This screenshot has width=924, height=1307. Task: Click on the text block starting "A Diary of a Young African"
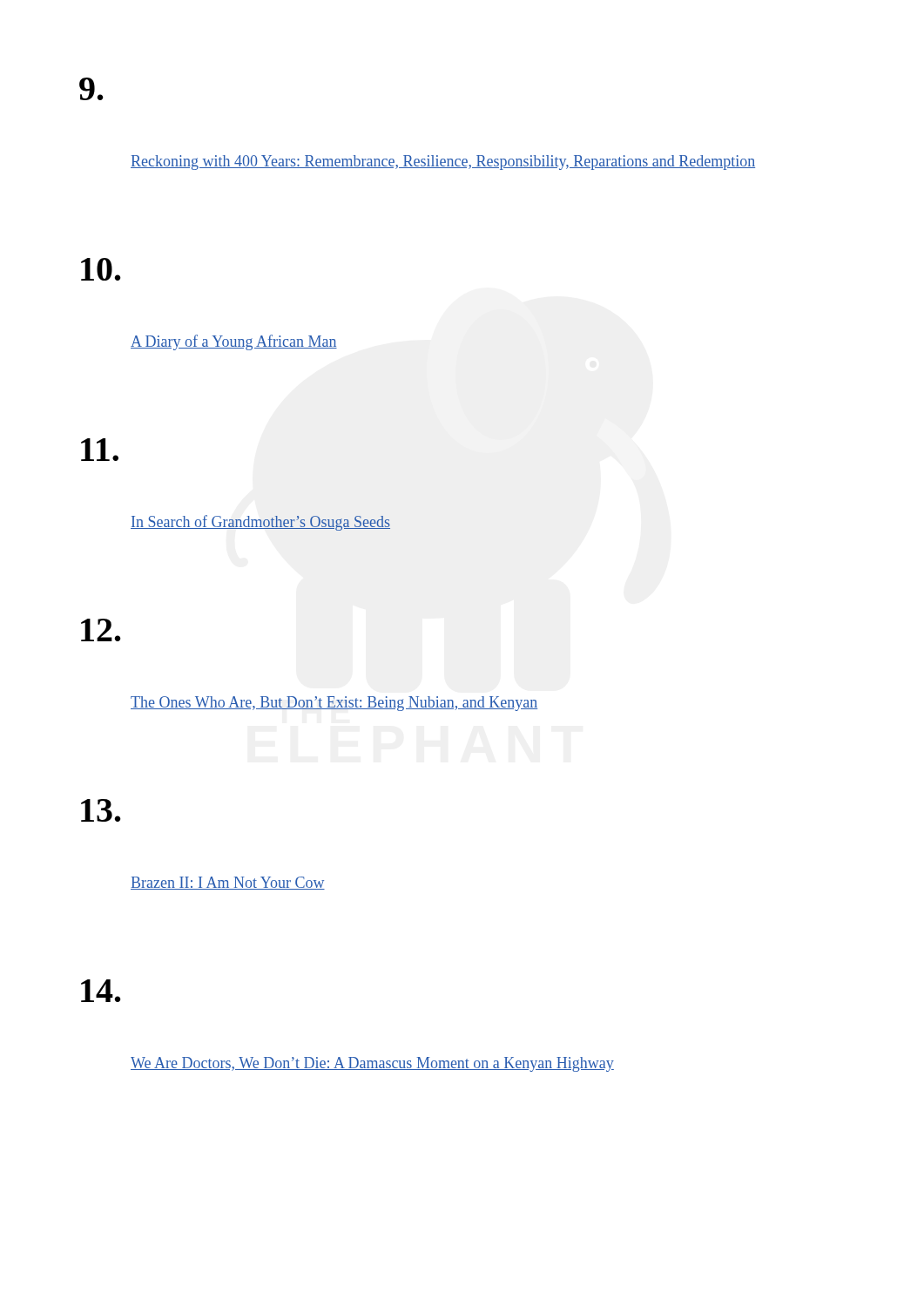click(234, 342)
